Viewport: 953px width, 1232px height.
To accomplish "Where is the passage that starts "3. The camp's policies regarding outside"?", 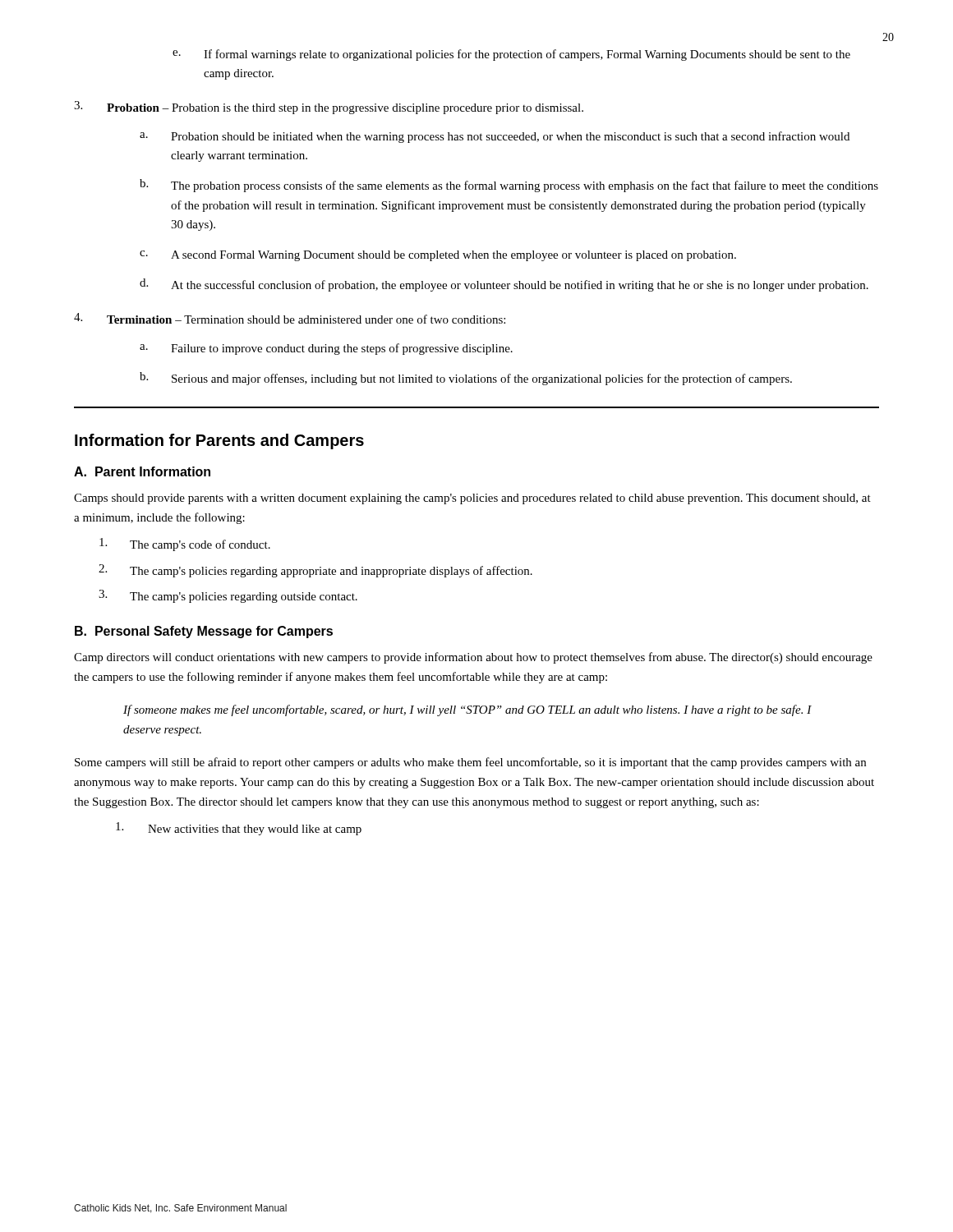I will click(228, 596).
